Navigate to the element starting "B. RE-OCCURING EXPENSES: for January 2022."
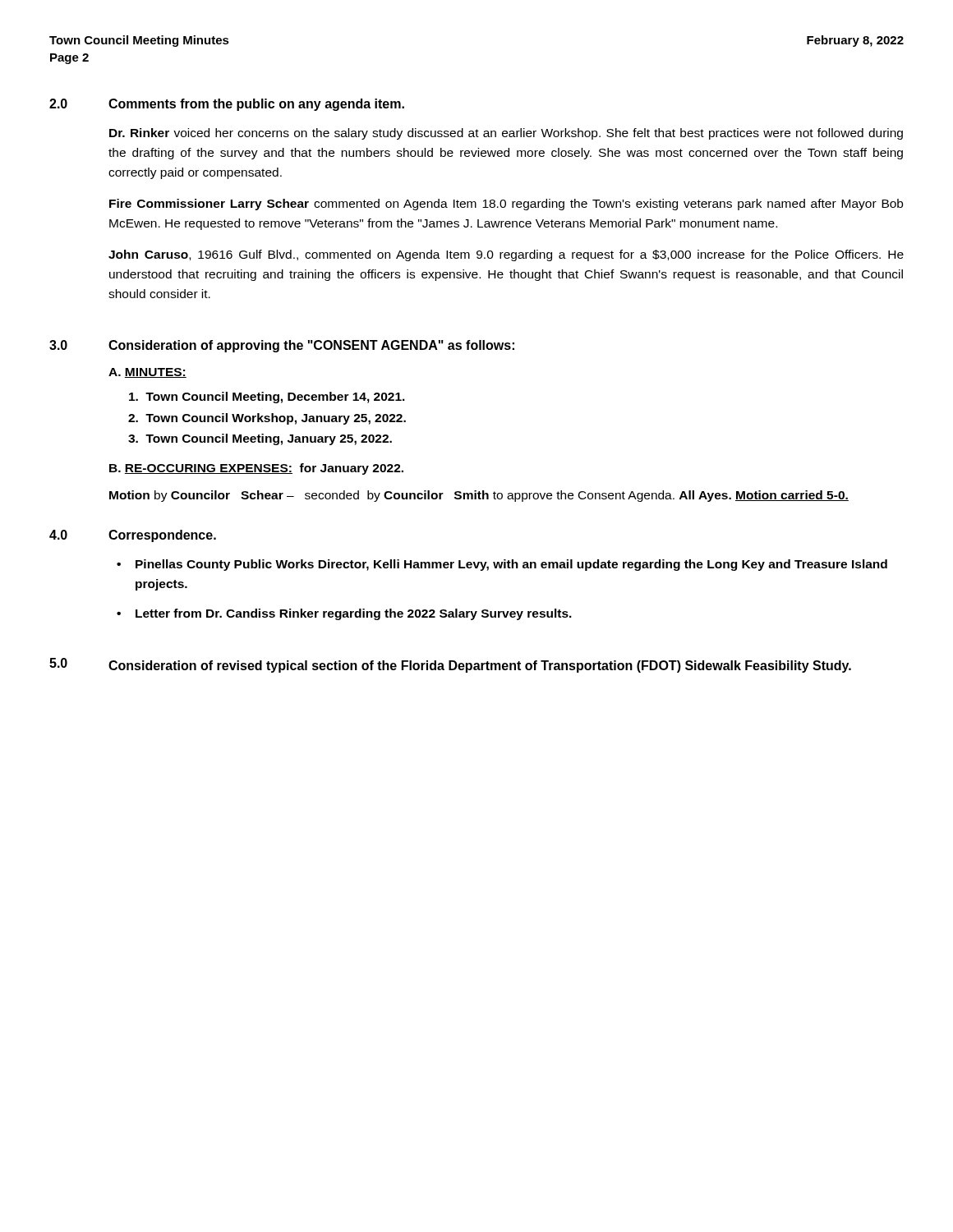Image resolution: width=953 pixels, height=1232 pixels. [x=256, y=468]
